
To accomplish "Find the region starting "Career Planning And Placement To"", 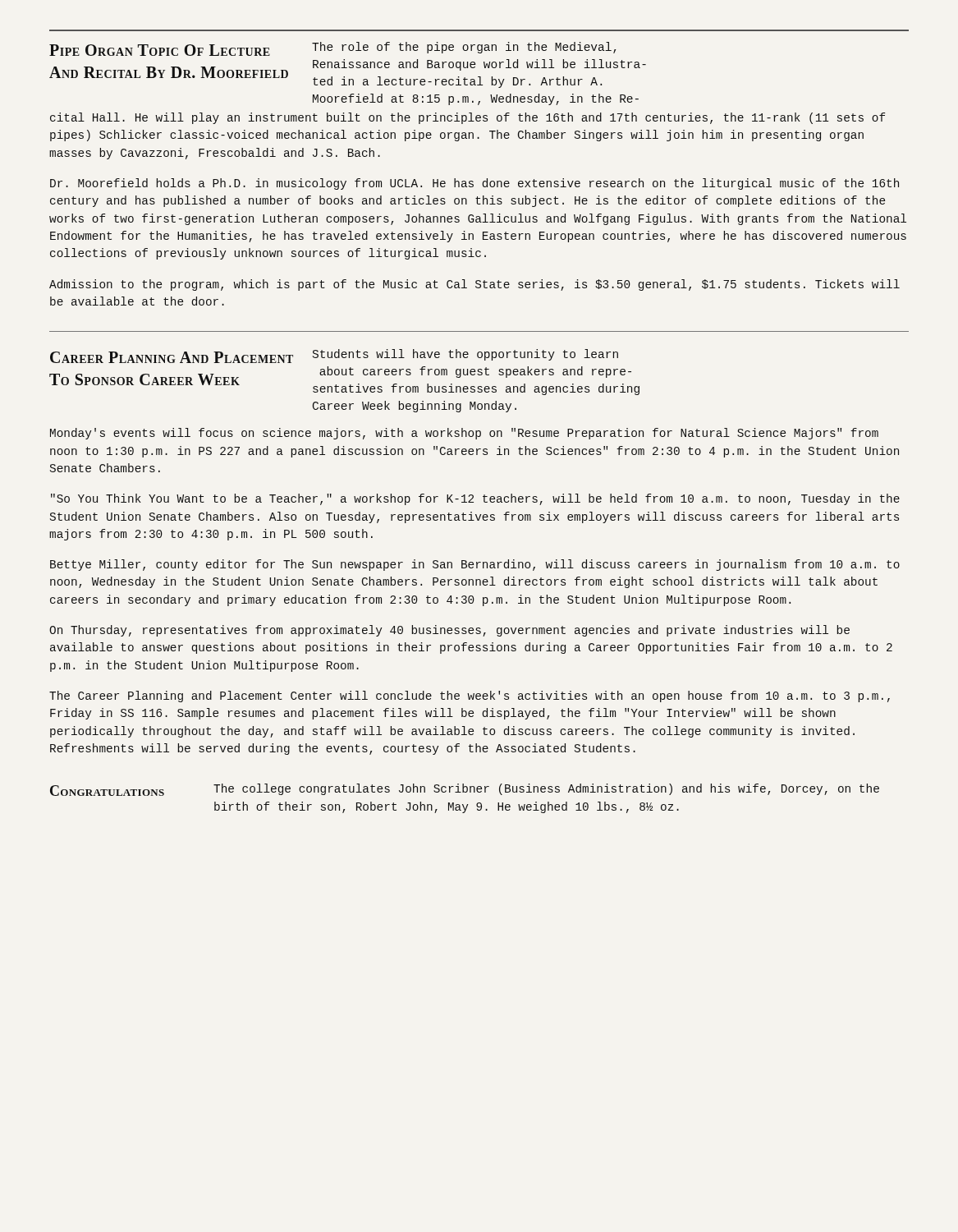I will pyautogui.click(x=172, y=369).
